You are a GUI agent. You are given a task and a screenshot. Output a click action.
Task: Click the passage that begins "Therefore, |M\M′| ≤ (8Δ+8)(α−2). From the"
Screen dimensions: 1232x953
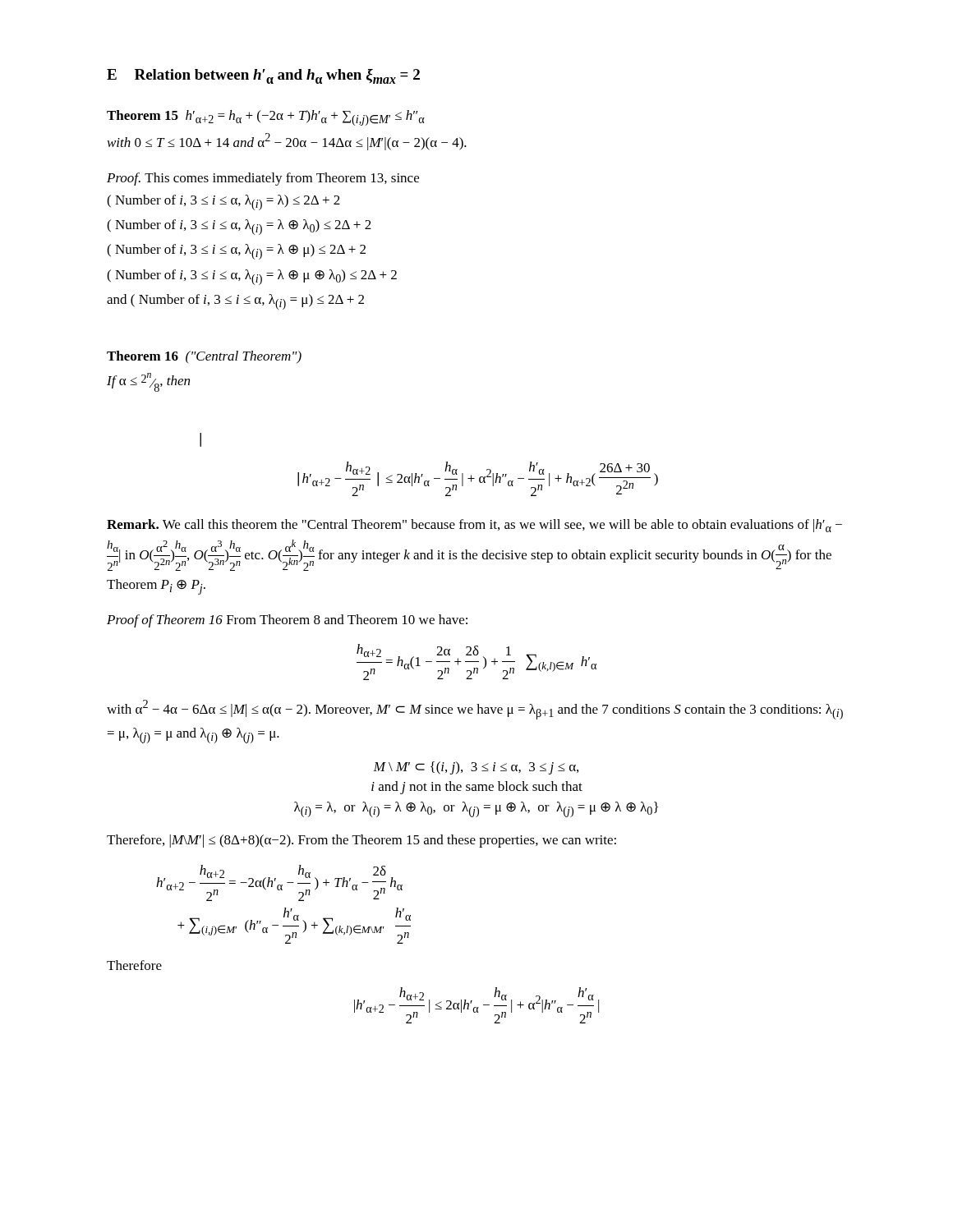362,840
